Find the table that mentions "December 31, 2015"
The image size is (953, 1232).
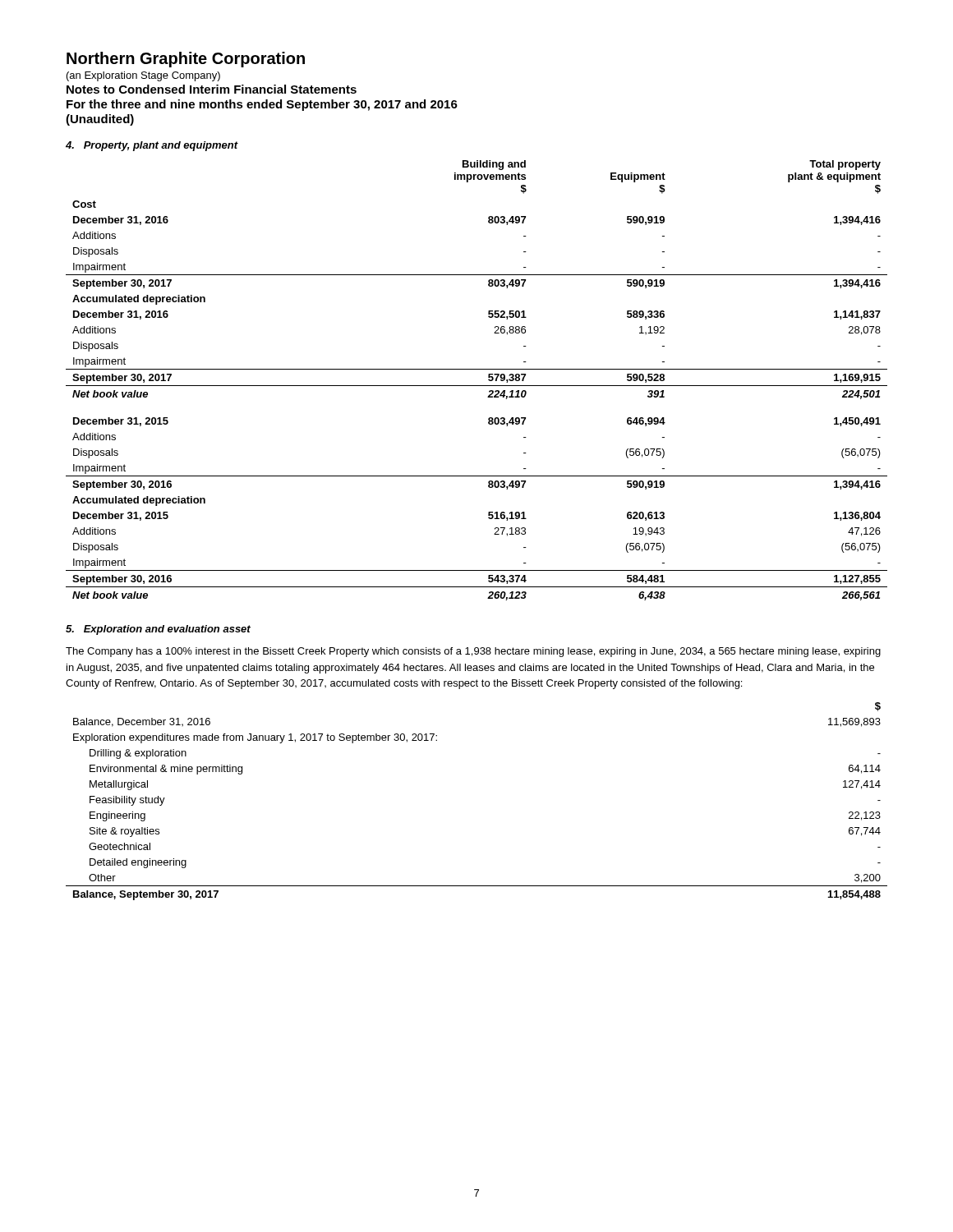[x=476, y=379]
